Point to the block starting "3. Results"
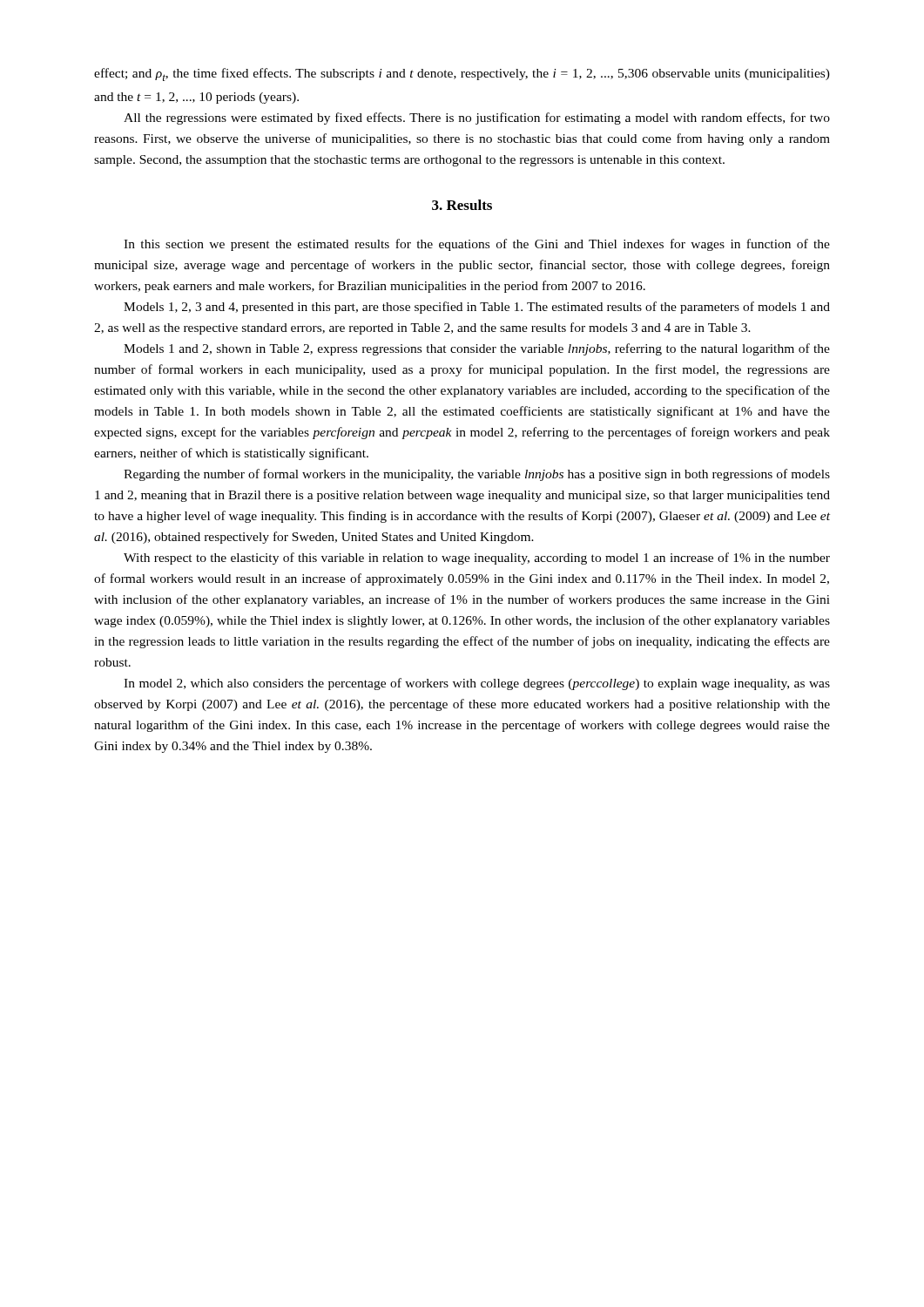The image size is (924, 1307). [x=462, y=205]
